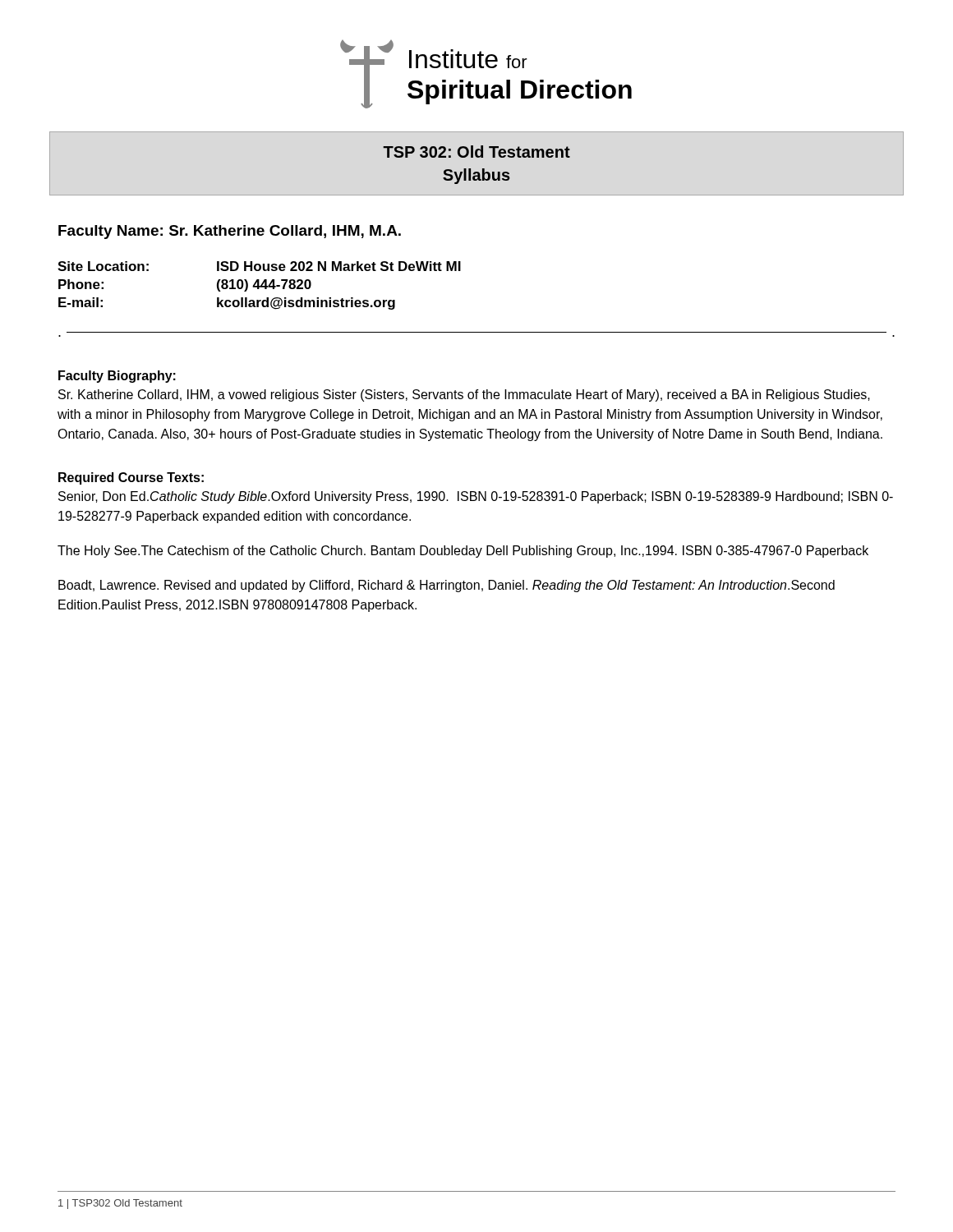Click on the logo
The height and width of the screenshot is (1232, 953).
(x=476, y=66)
